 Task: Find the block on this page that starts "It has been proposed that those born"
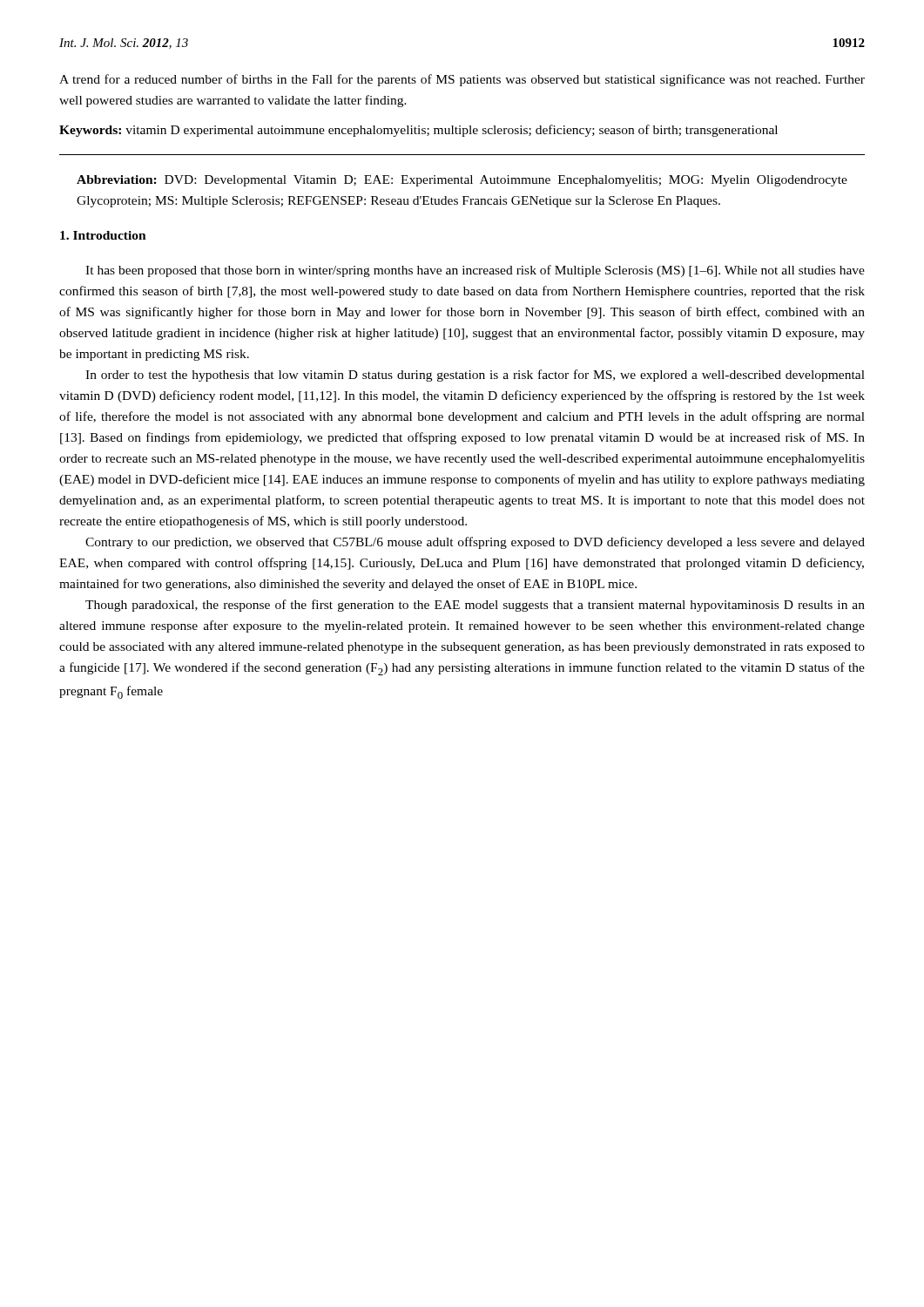(x=462, y=311)
